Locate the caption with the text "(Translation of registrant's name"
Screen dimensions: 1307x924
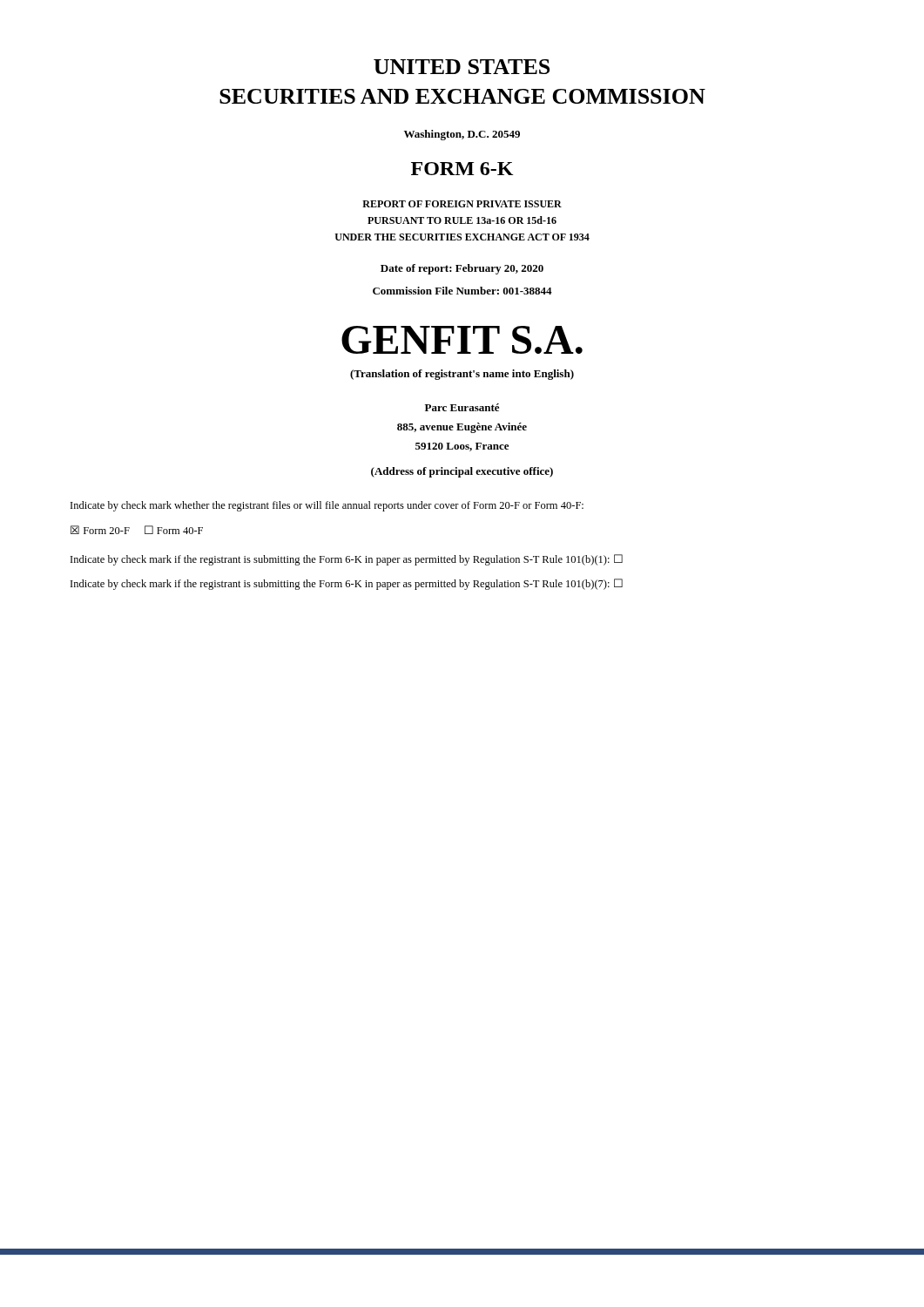462,373
